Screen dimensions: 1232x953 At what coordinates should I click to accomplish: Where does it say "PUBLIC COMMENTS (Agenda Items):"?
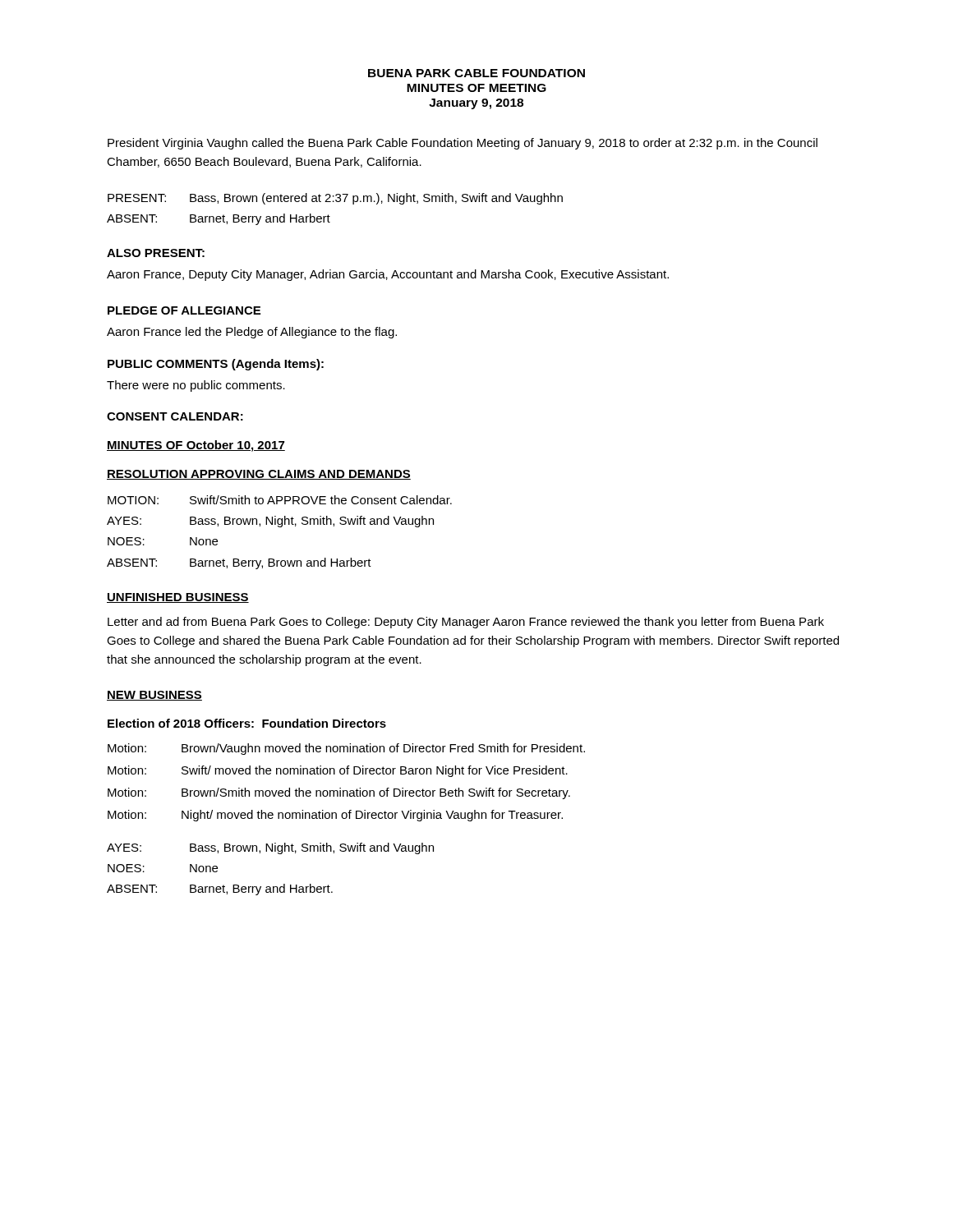(x=216, y=363)
